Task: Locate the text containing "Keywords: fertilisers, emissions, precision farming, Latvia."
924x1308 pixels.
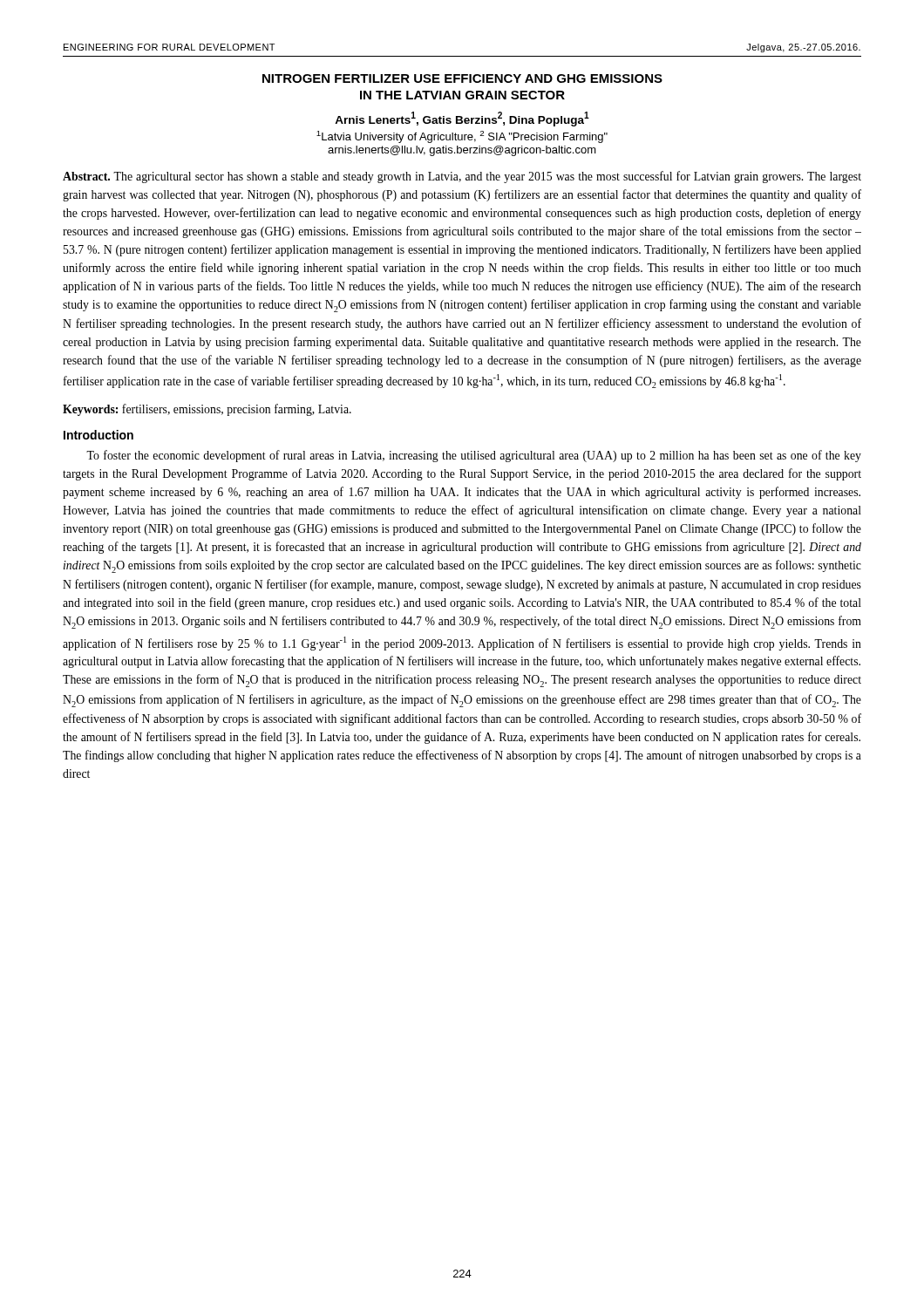Action: 207,409
